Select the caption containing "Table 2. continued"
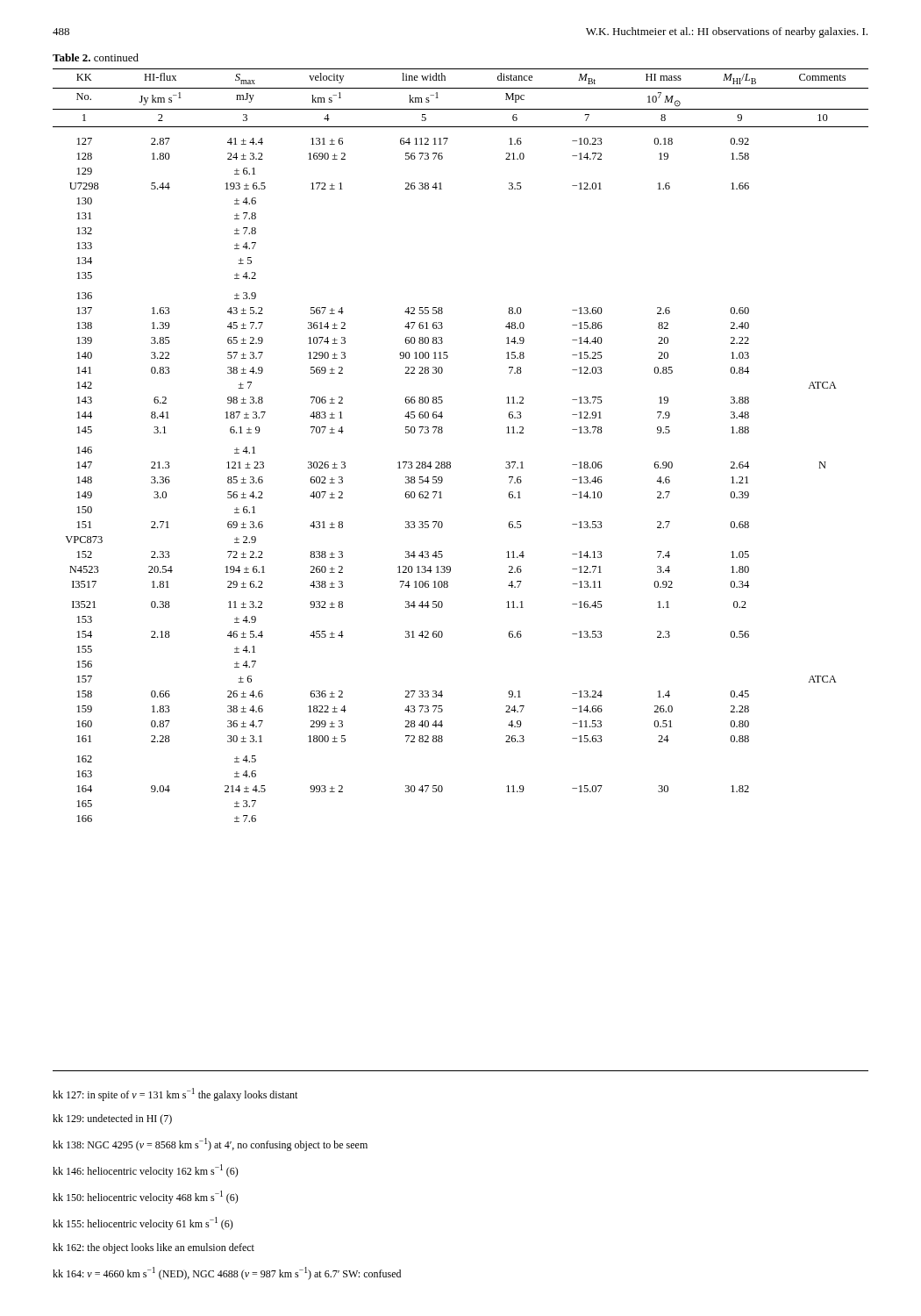 [x=96, y=58]
